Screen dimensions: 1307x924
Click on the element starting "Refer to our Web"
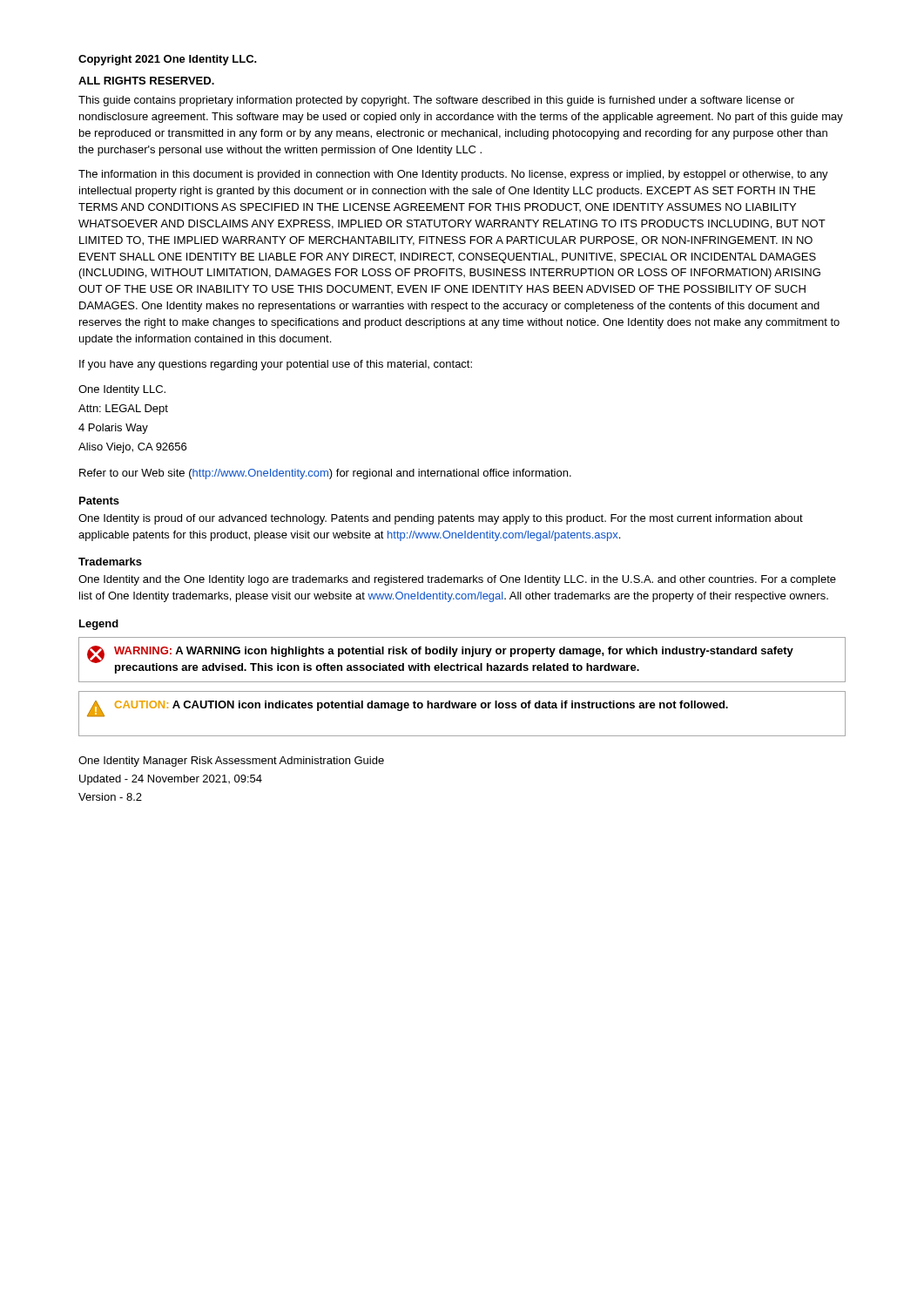(x=325, y=473)
